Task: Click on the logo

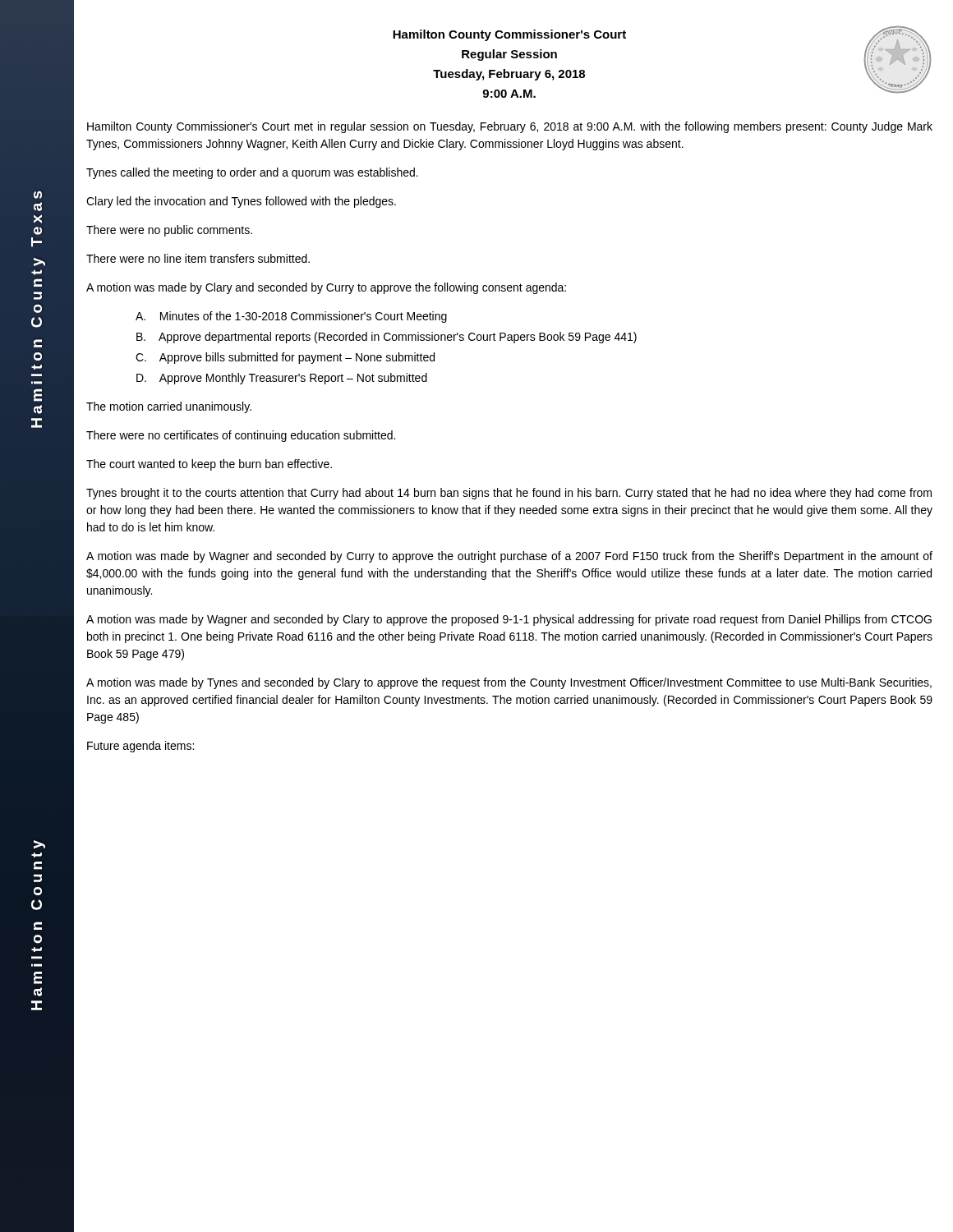Action: (898, 61)
